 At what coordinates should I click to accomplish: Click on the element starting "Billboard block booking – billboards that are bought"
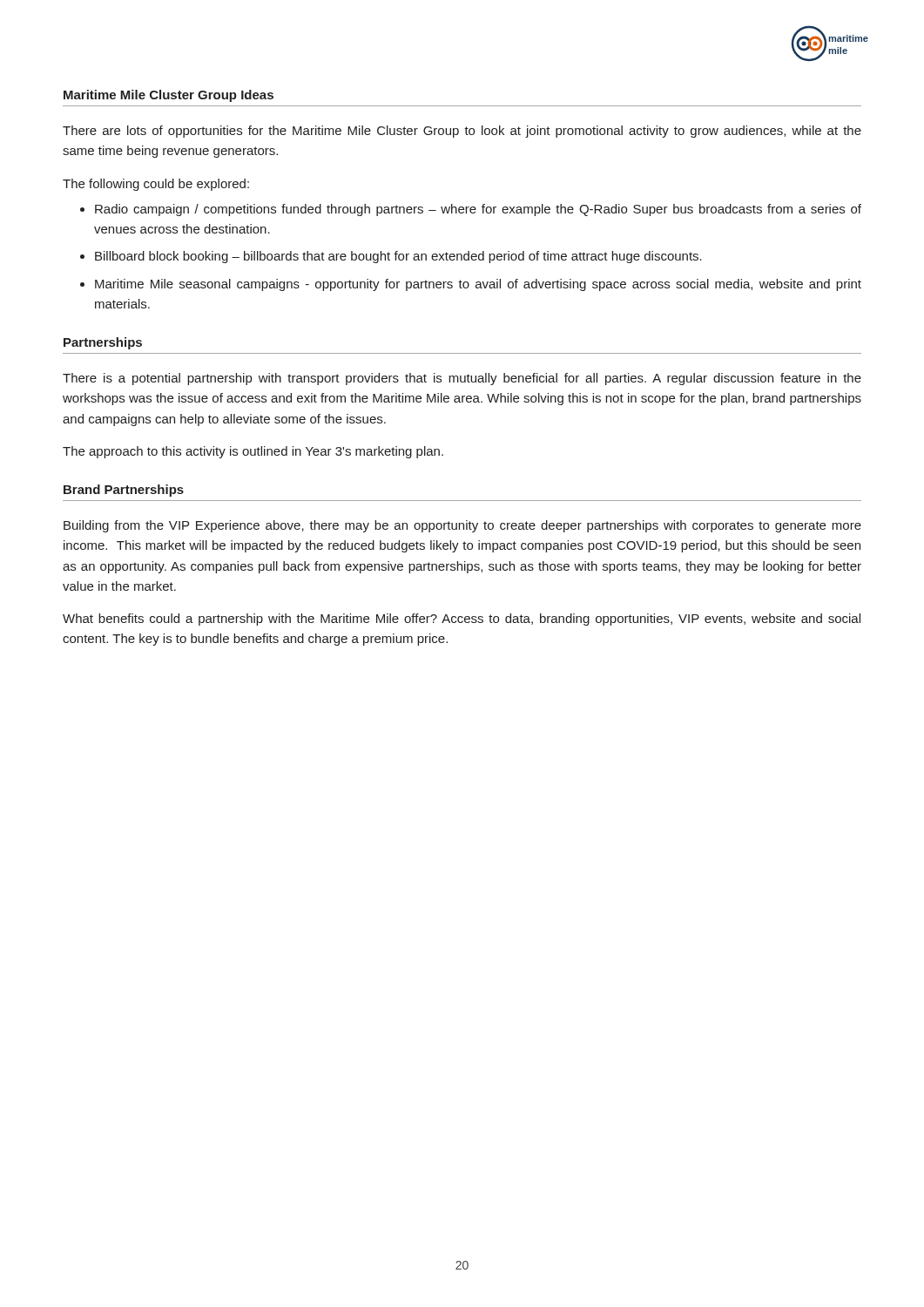398,256
